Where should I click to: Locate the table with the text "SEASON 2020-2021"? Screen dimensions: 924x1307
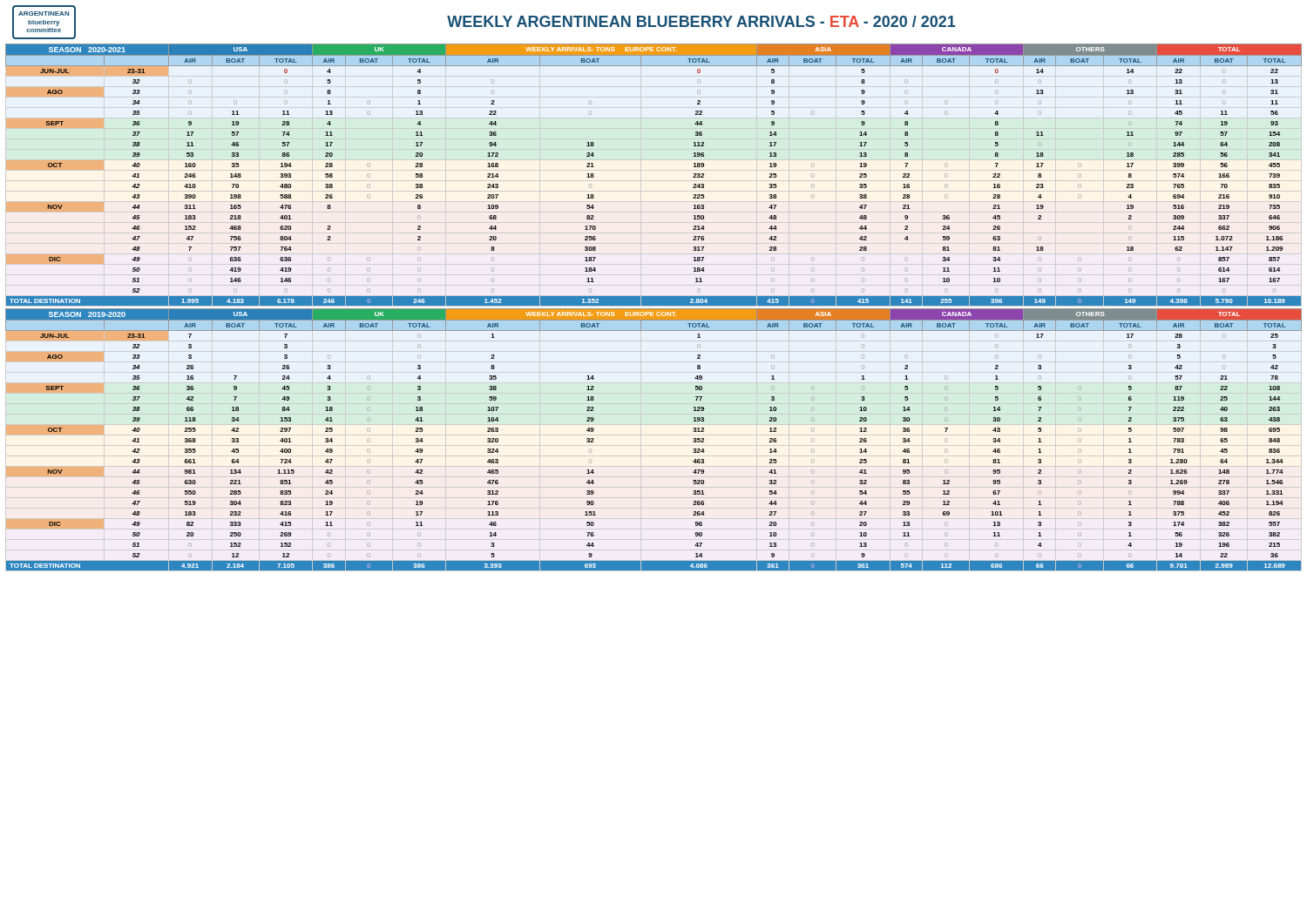pos(654,174)
